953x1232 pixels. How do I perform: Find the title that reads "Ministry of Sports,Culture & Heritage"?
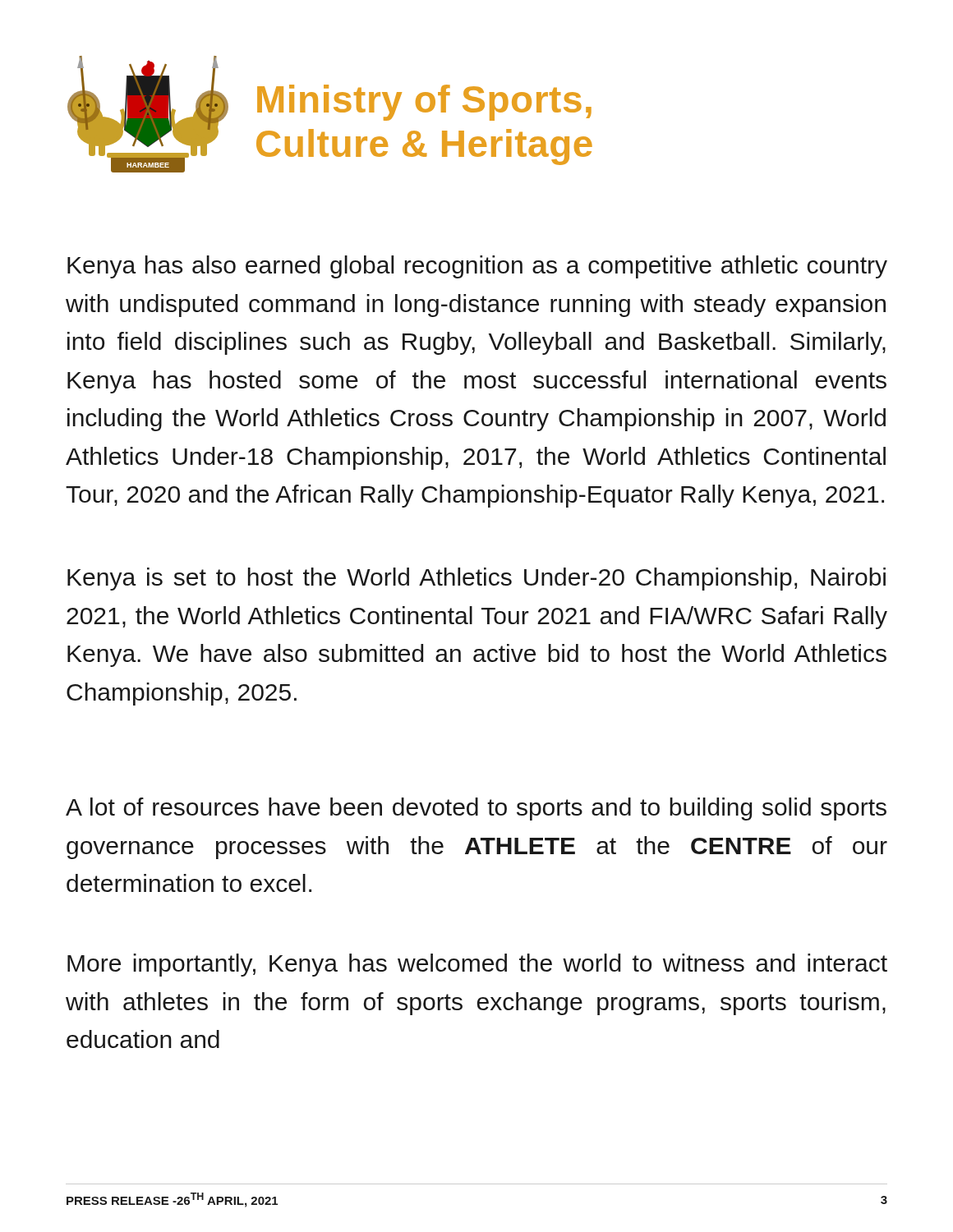(424, 121)
